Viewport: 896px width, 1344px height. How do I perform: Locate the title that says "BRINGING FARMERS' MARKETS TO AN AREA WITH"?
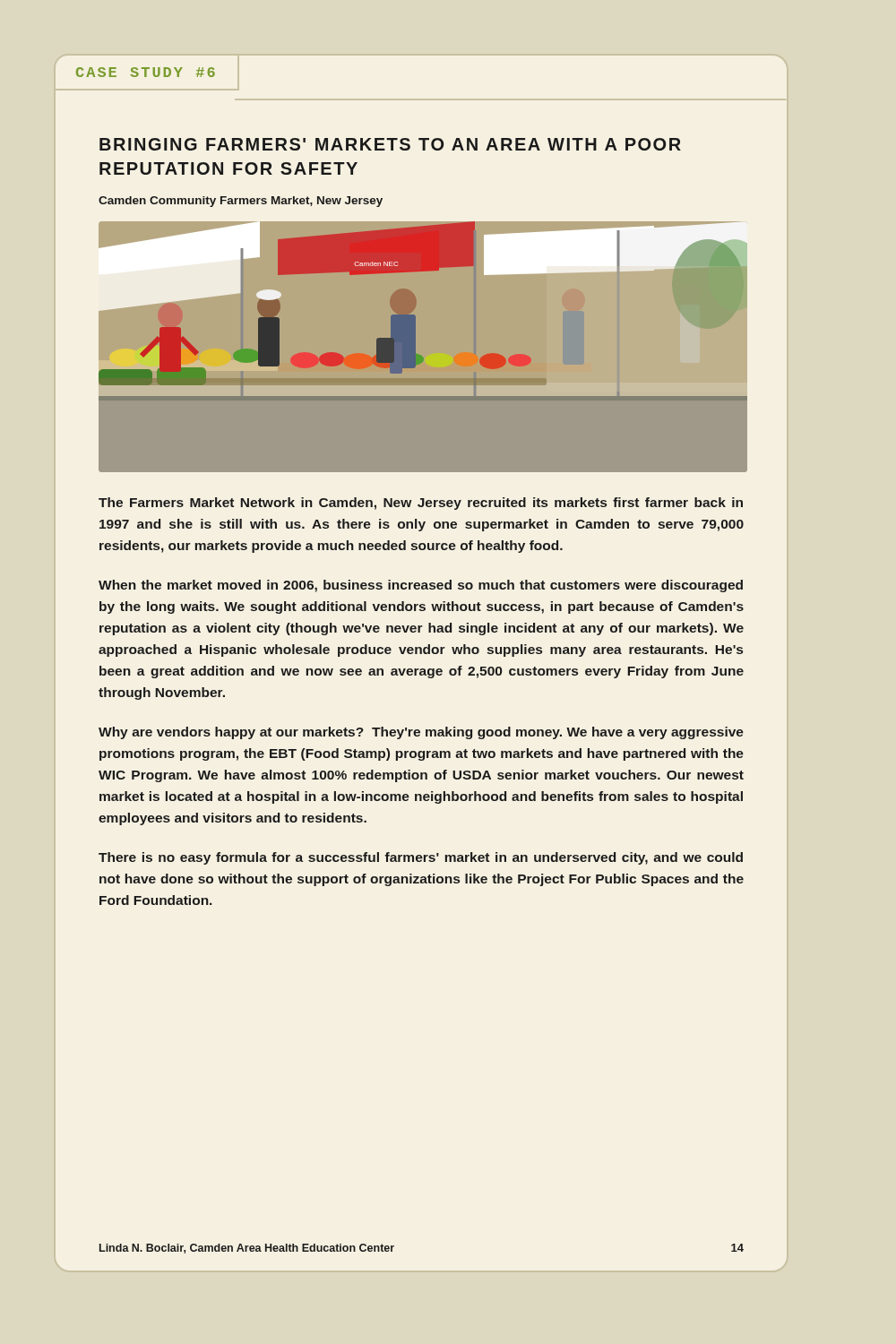[390, 156]
